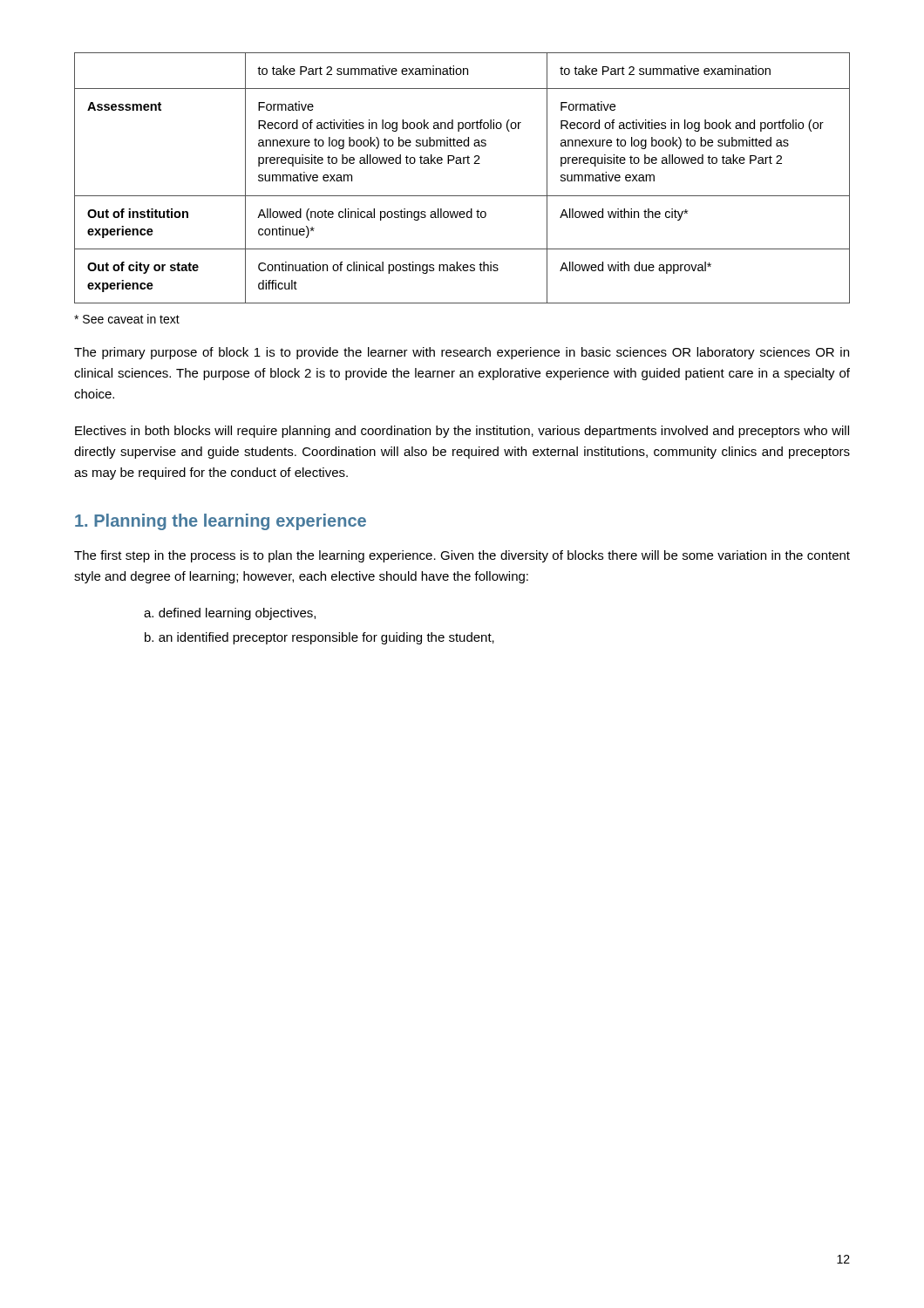Click on the footnote that says "See caveat in"

tap(127, 319)
